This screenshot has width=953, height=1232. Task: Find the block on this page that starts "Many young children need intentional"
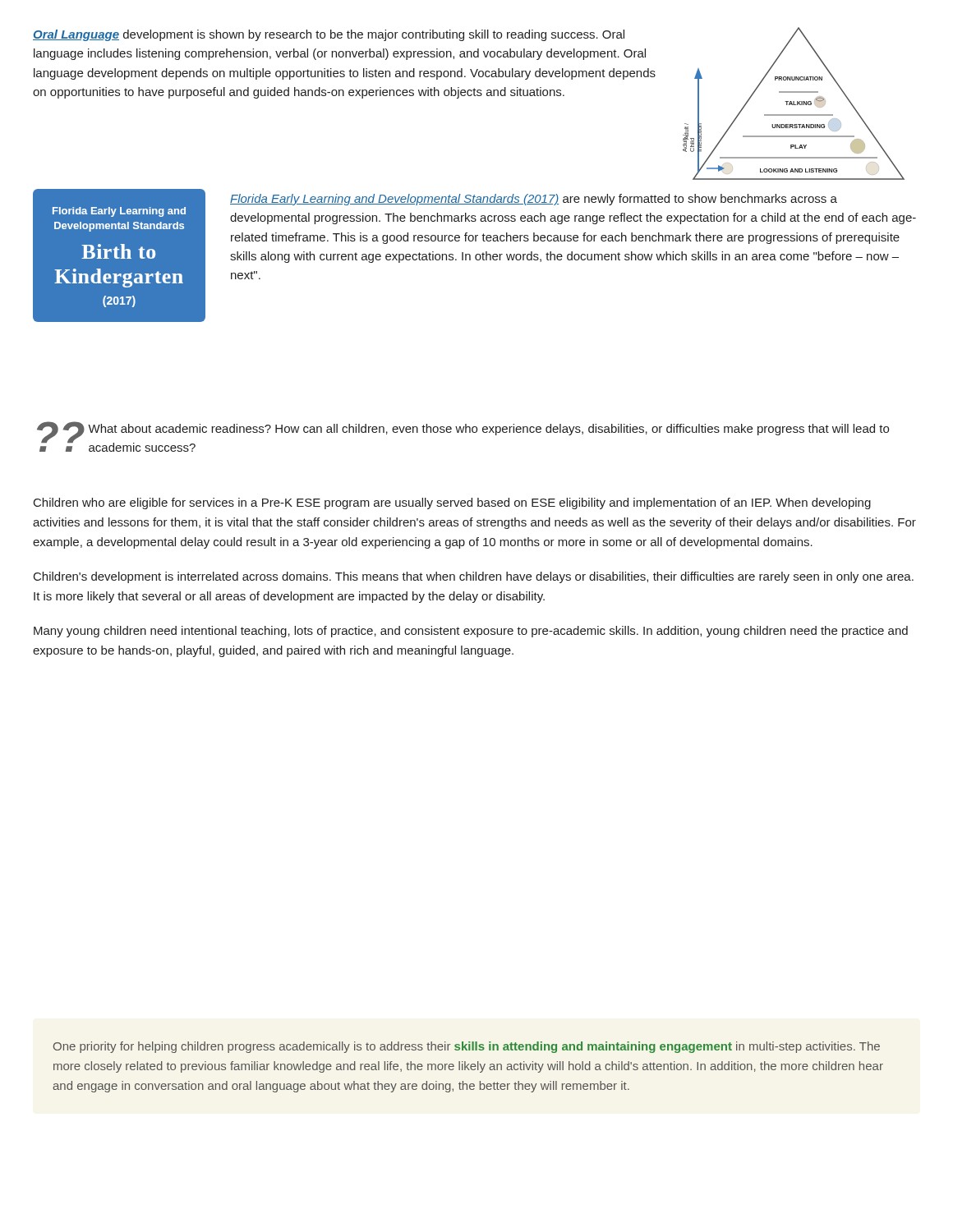(x=471, y=640)
